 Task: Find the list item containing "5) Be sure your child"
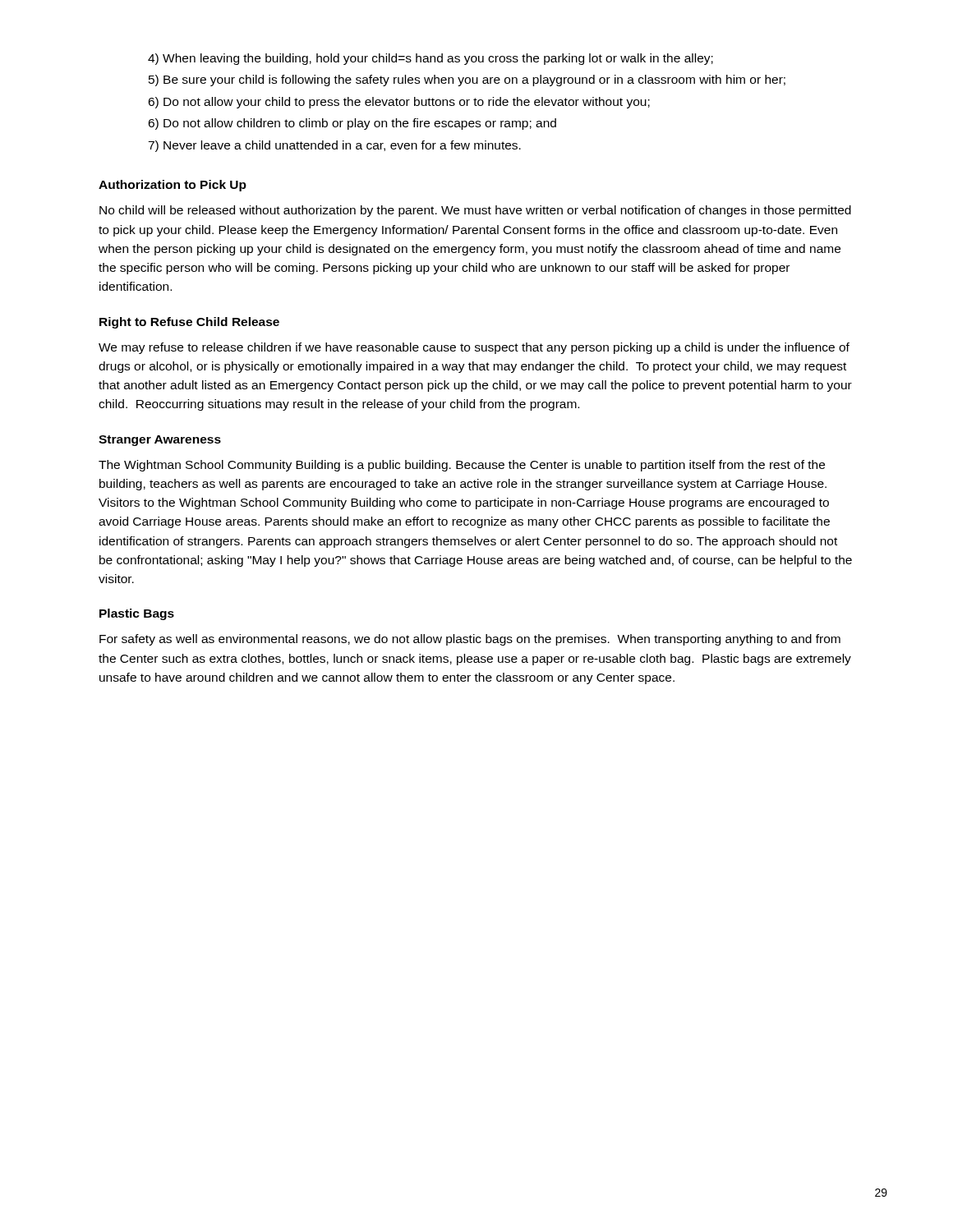pos(467,80)
